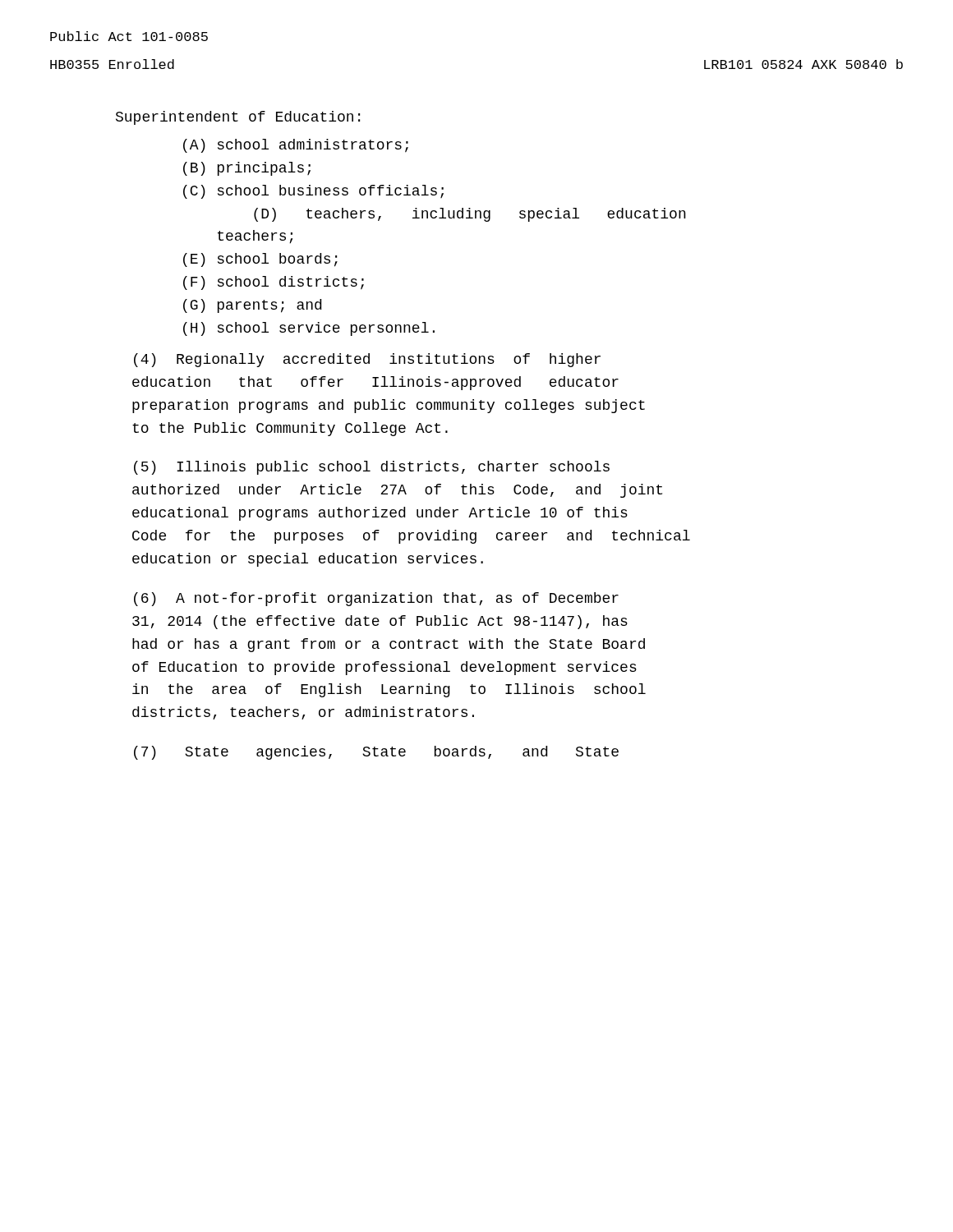This screenshot has width=953, height=1232.
Task: Locate the text "Superintendent of Education:"
Action: 239,117
